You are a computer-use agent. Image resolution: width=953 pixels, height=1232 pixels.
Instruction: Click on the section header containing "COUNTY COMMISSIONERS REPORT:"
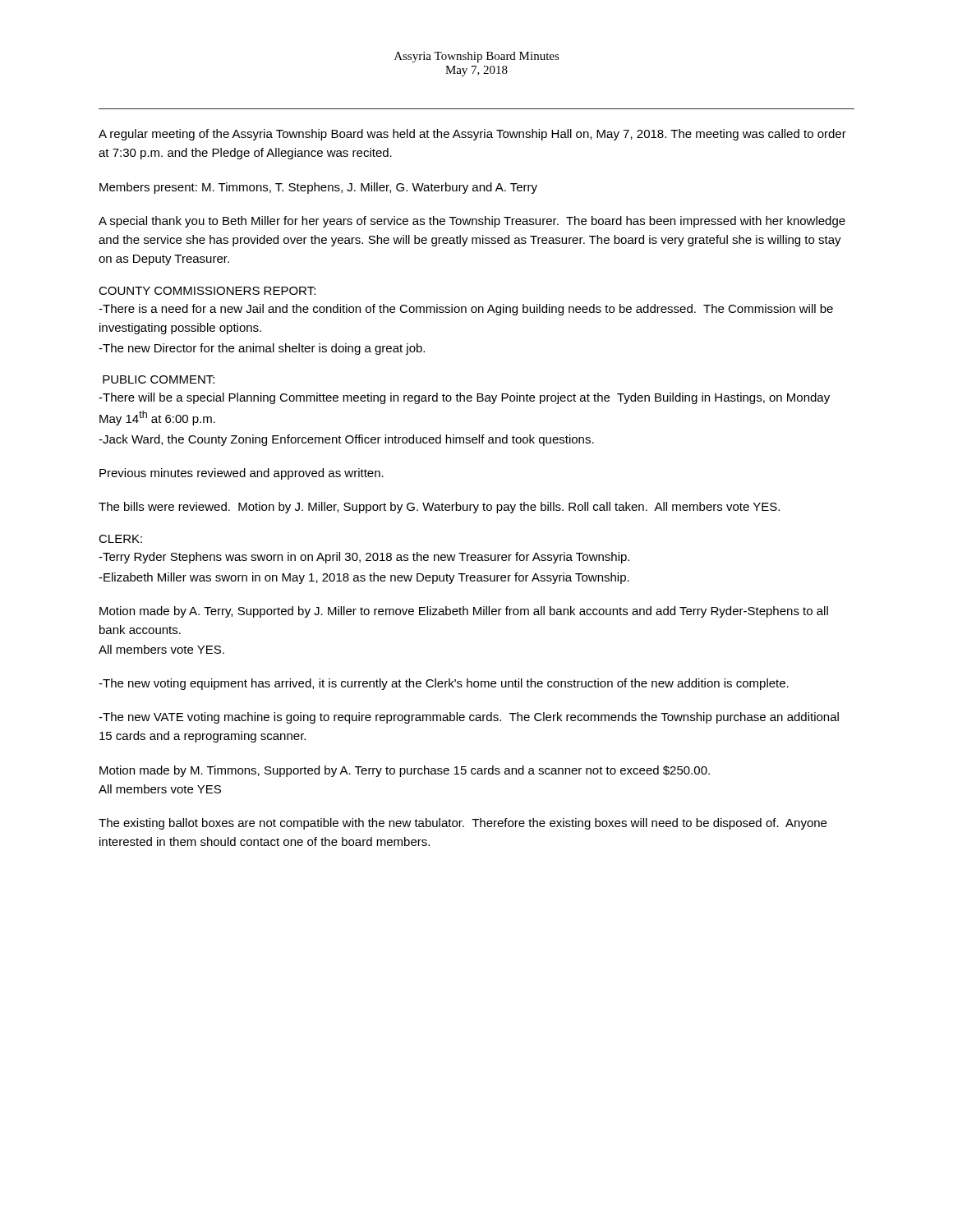tap(208, 290)
